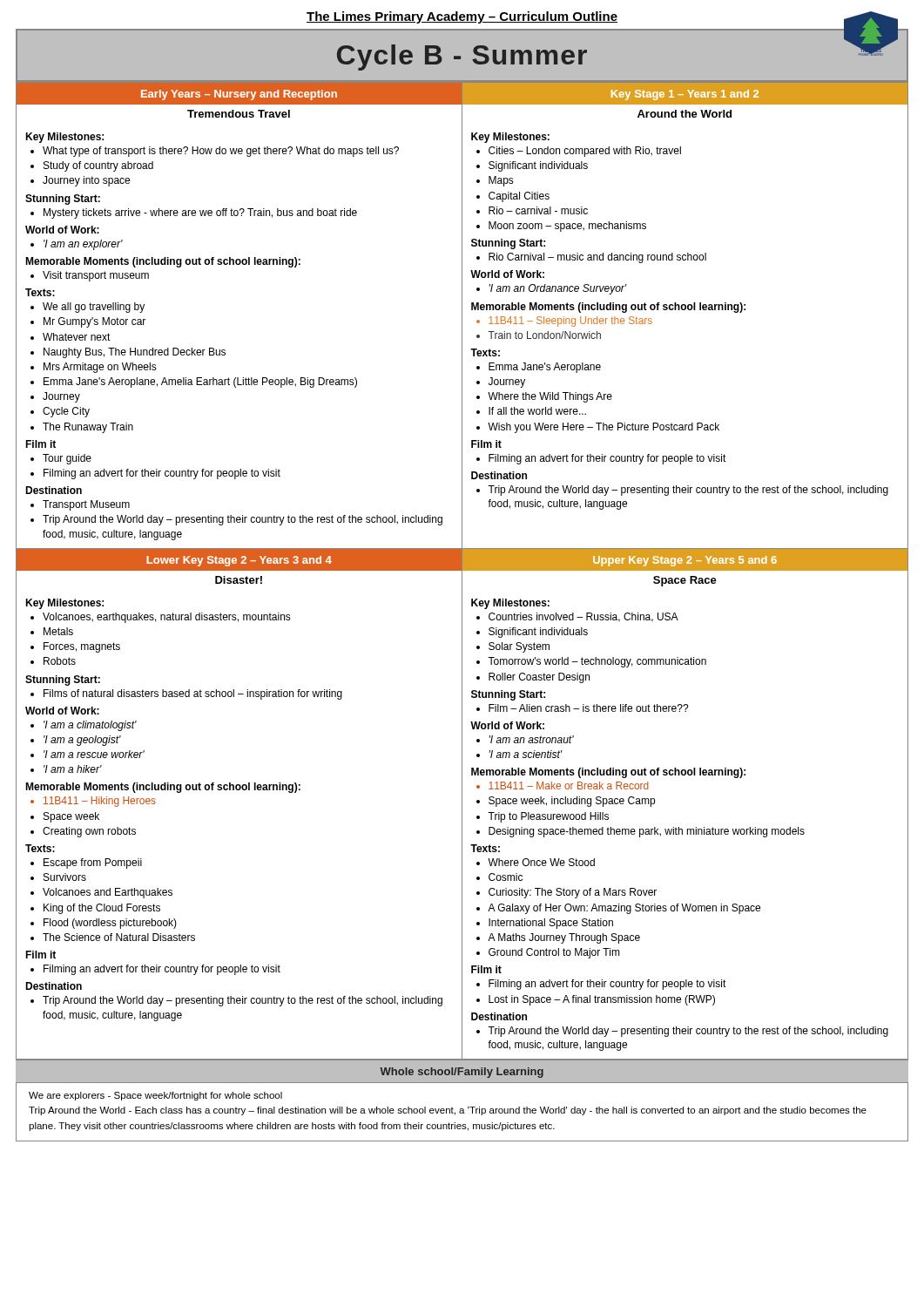
Task: Find "Space Race" on this page
Action: pyautogui.click(x=685, y=580)
